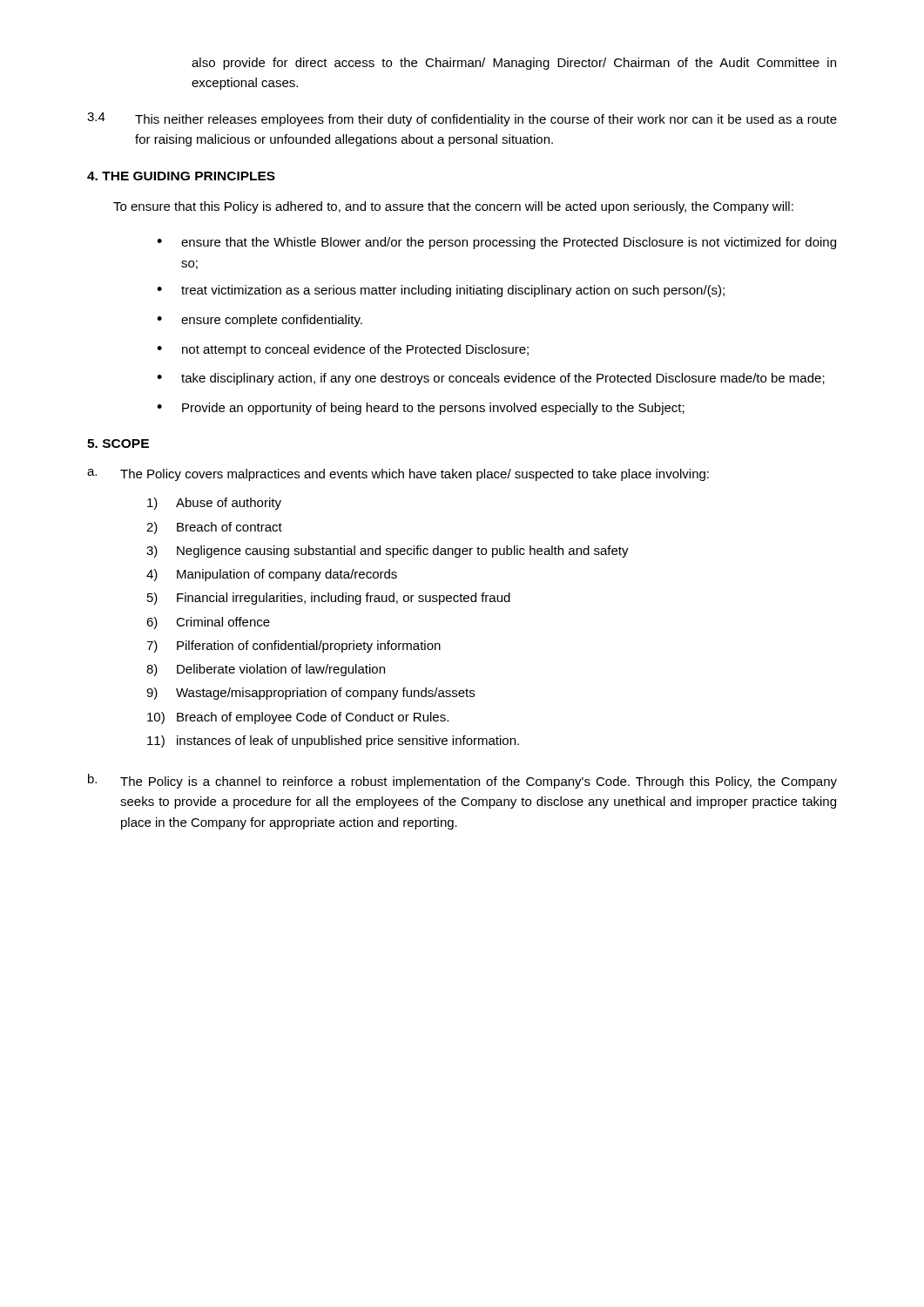Locate the region starting "b. The Policy is a"
The height and width of the screenshot is (1307, 924).
pos(462,802)
